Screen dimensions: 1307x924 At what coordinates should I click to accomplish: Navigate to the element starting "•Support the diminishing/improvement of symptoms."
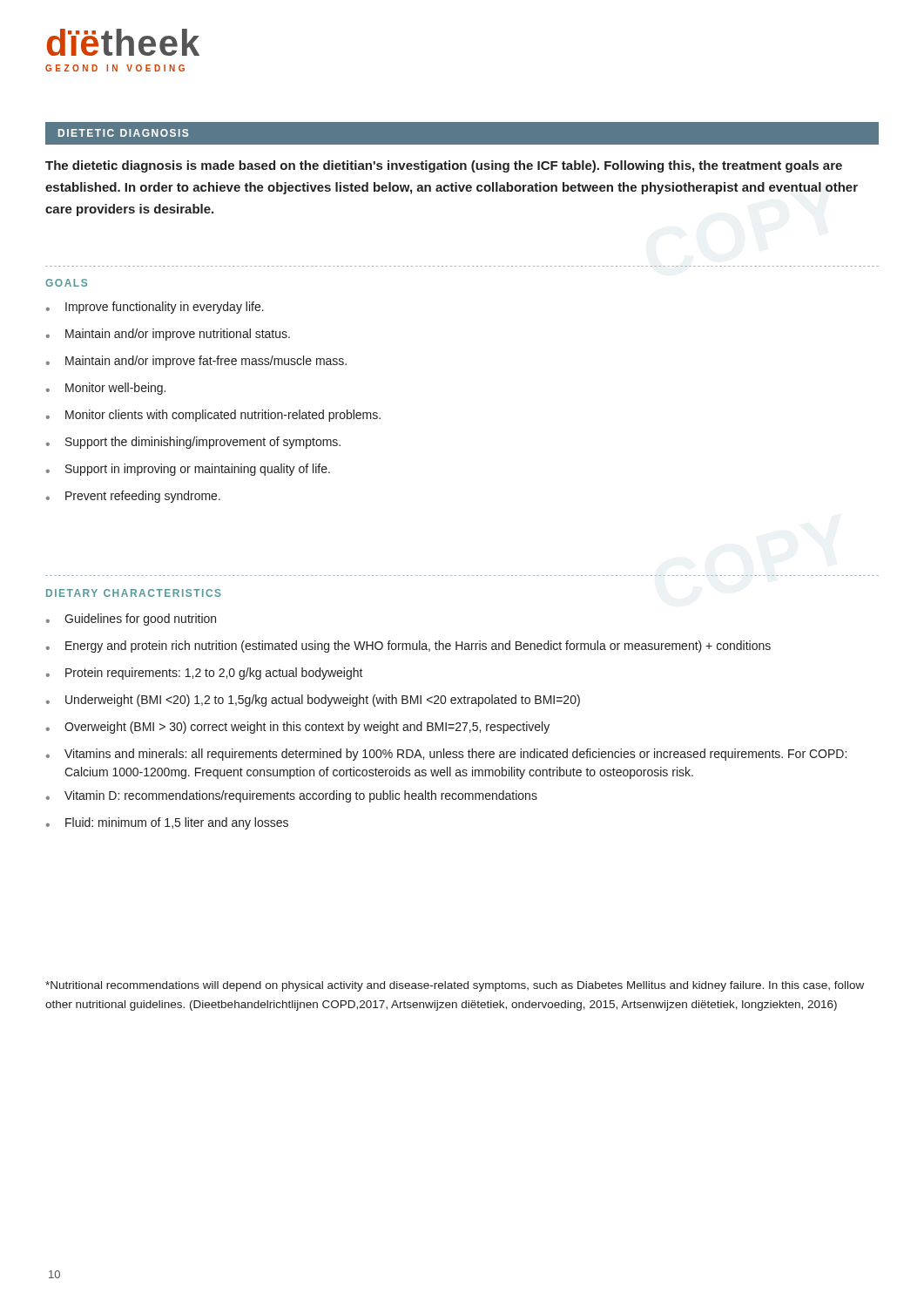tap(193, 444)
